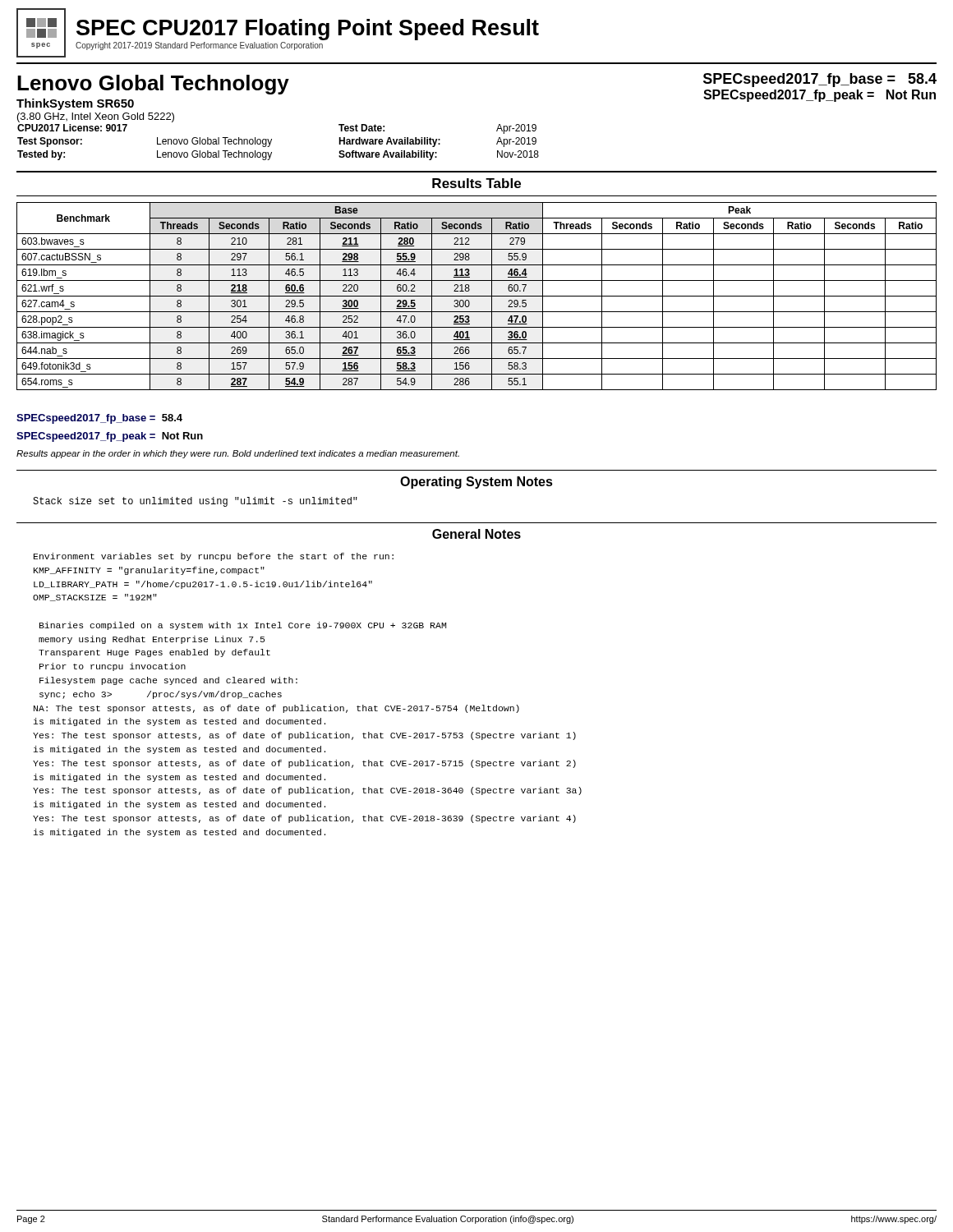Find "SPECspeed2017_fp_peak = Not Run" on this page

tap(110, 436)
